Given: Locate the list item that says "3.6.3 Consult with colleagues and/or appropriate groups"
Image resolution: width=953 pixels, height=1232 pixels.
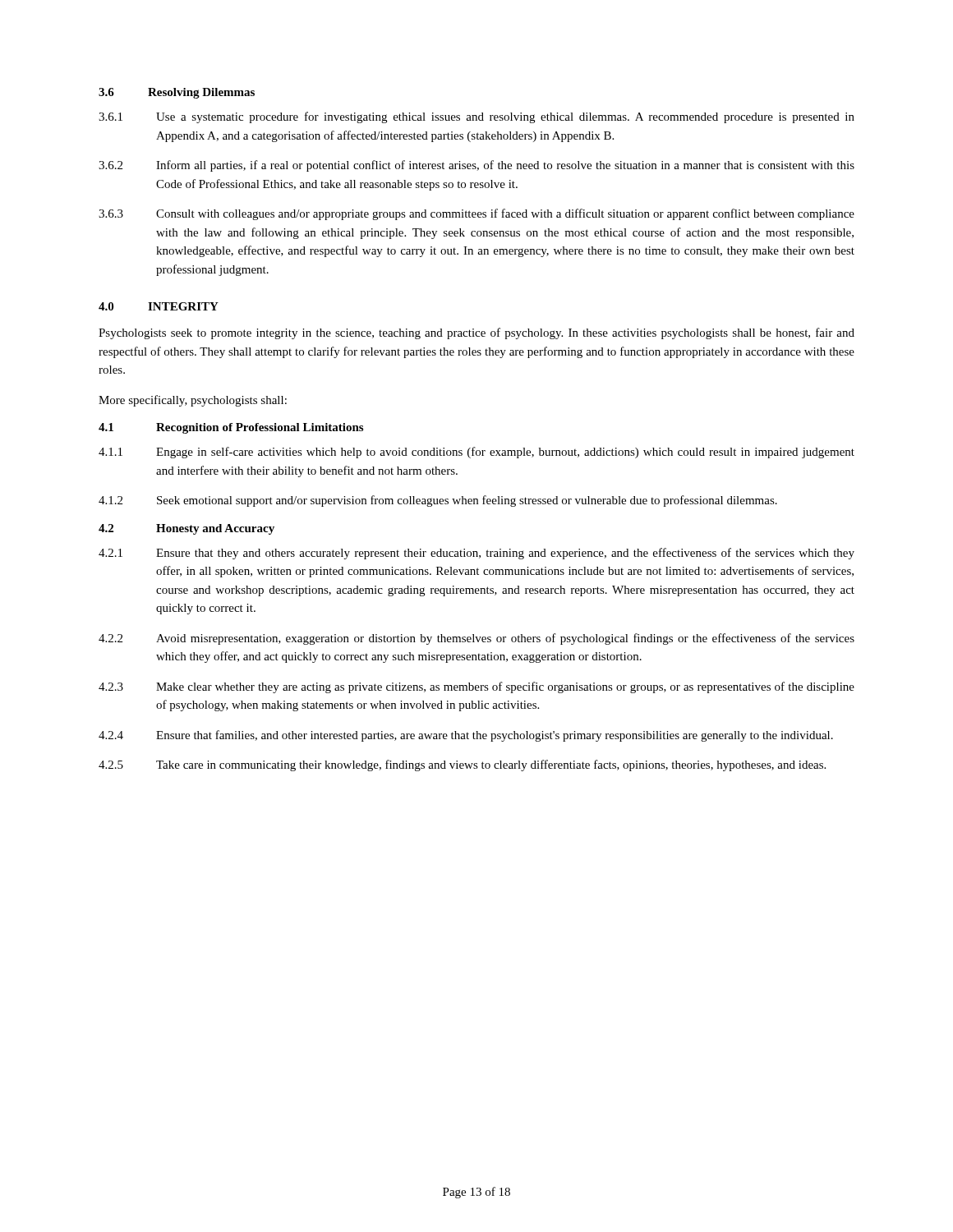Looking at the screenshot, I should [x=476, y=241].
